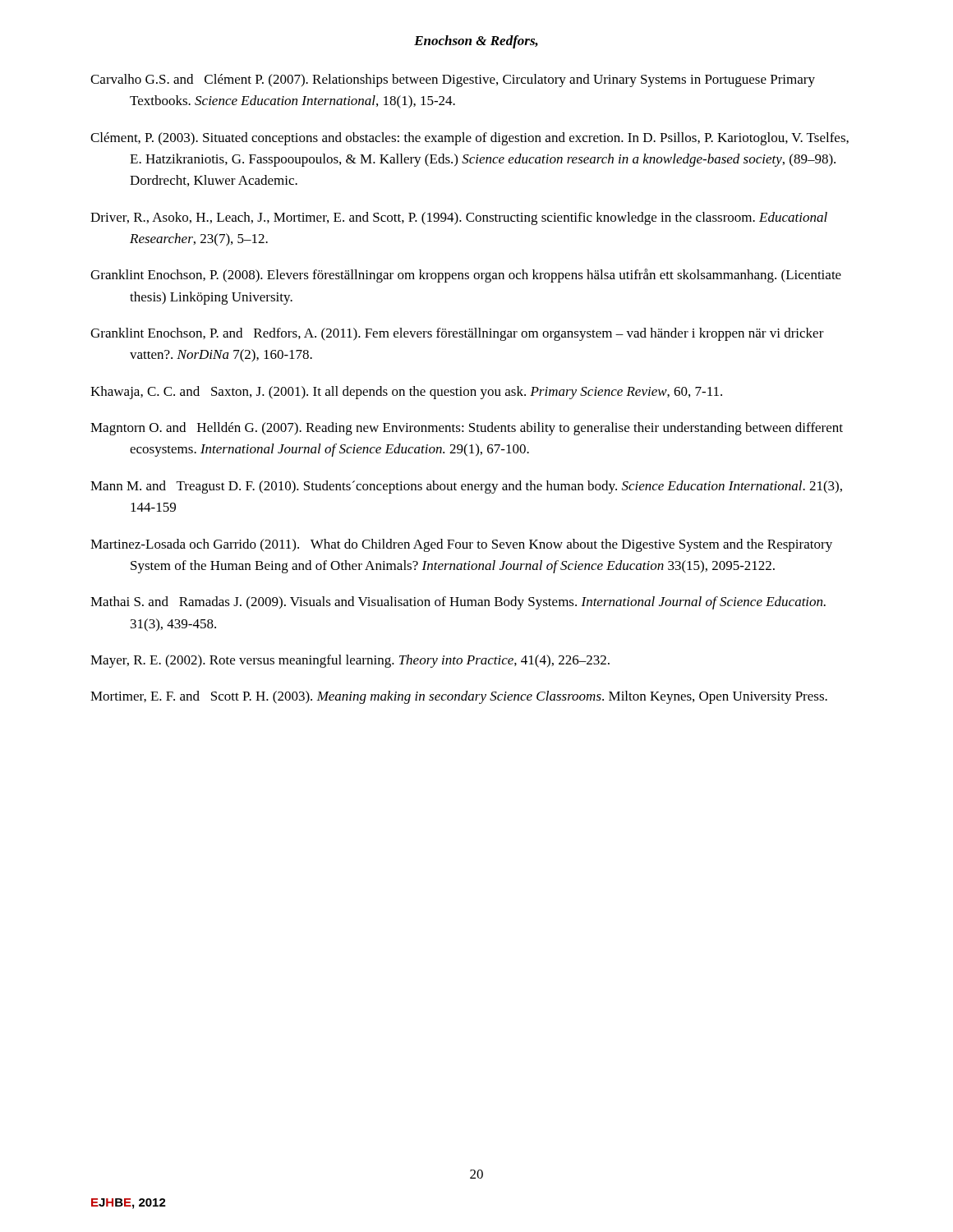Navigate to the passage starting "Mann M. and Treagust D. F."
The image size is (953, 1232).
467,496
